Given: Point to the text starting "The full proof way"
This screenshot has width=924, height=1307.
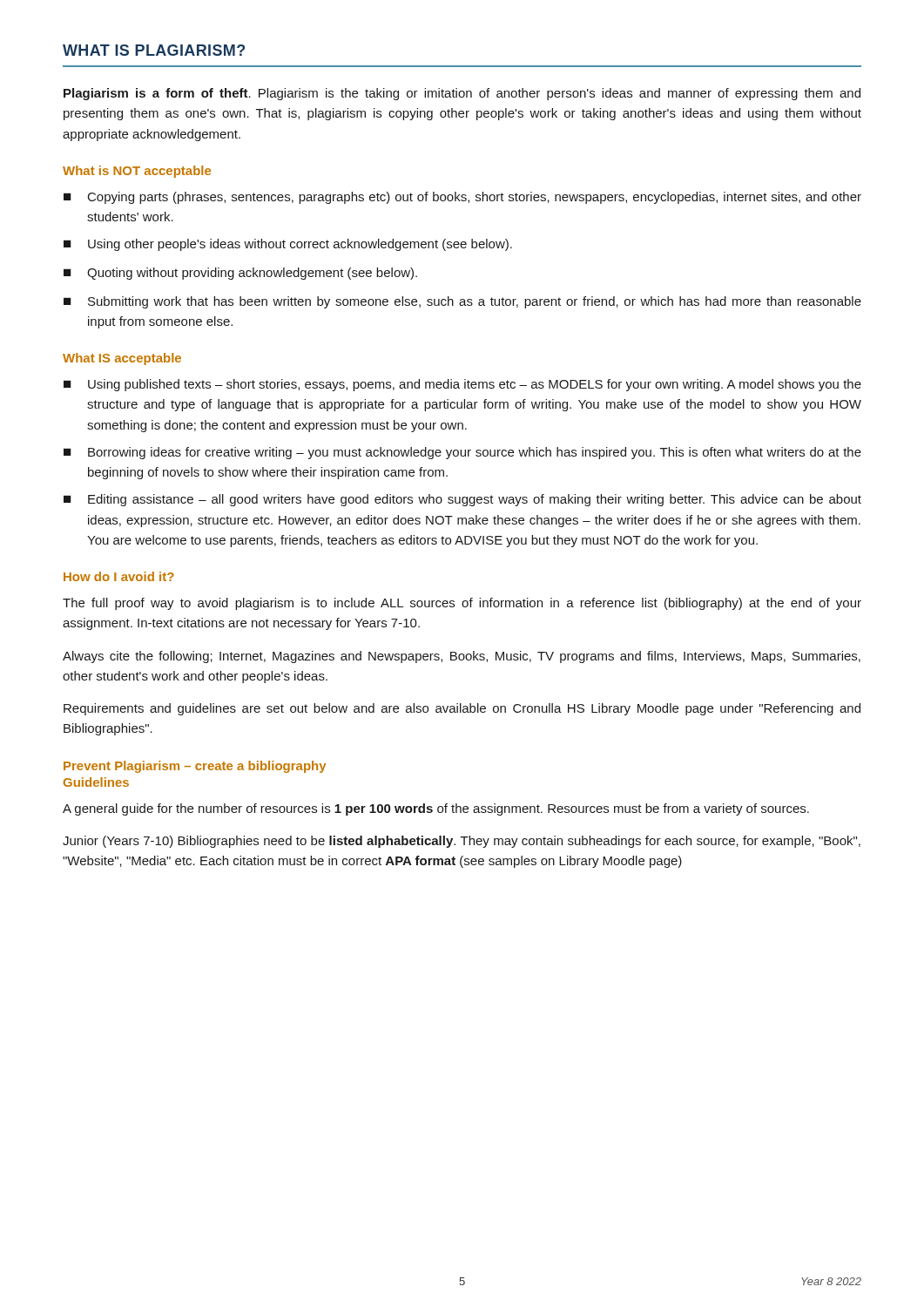Looking at the screenshot, I should tap(462, 613).
